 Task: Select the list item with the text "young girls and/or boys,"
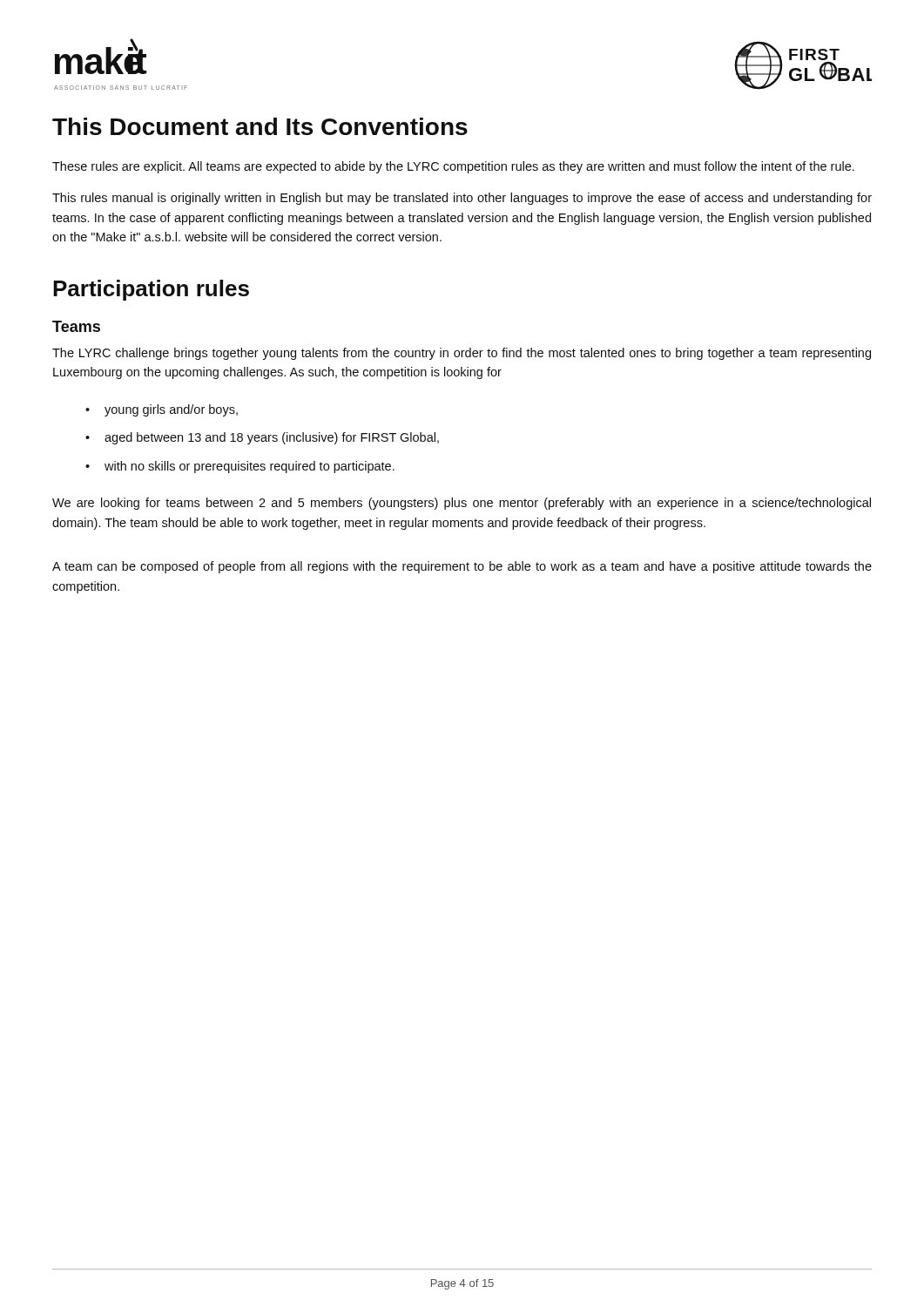point(162,410)
